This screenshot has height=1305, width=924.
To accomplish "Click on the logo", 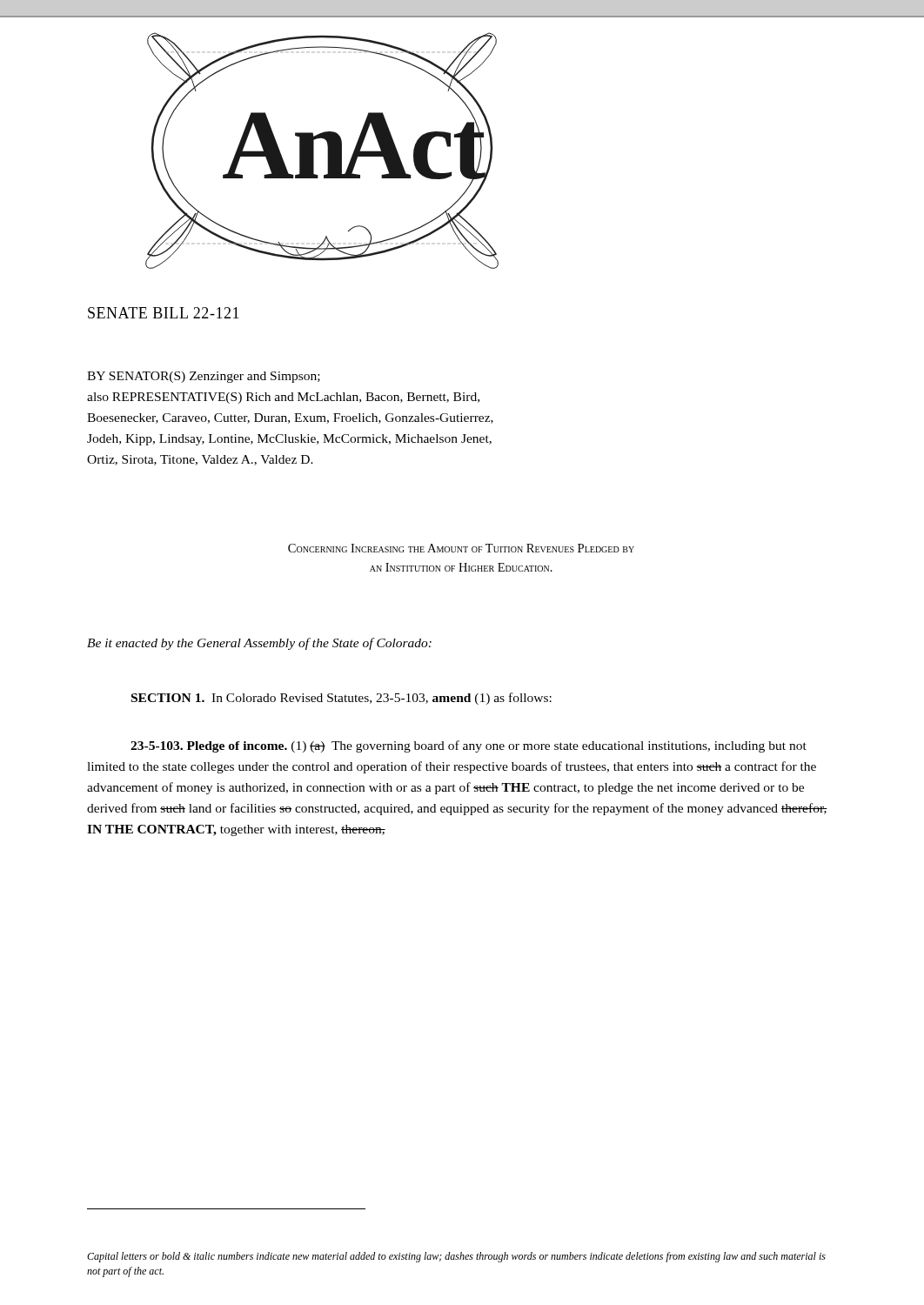I will coord(322,148).
